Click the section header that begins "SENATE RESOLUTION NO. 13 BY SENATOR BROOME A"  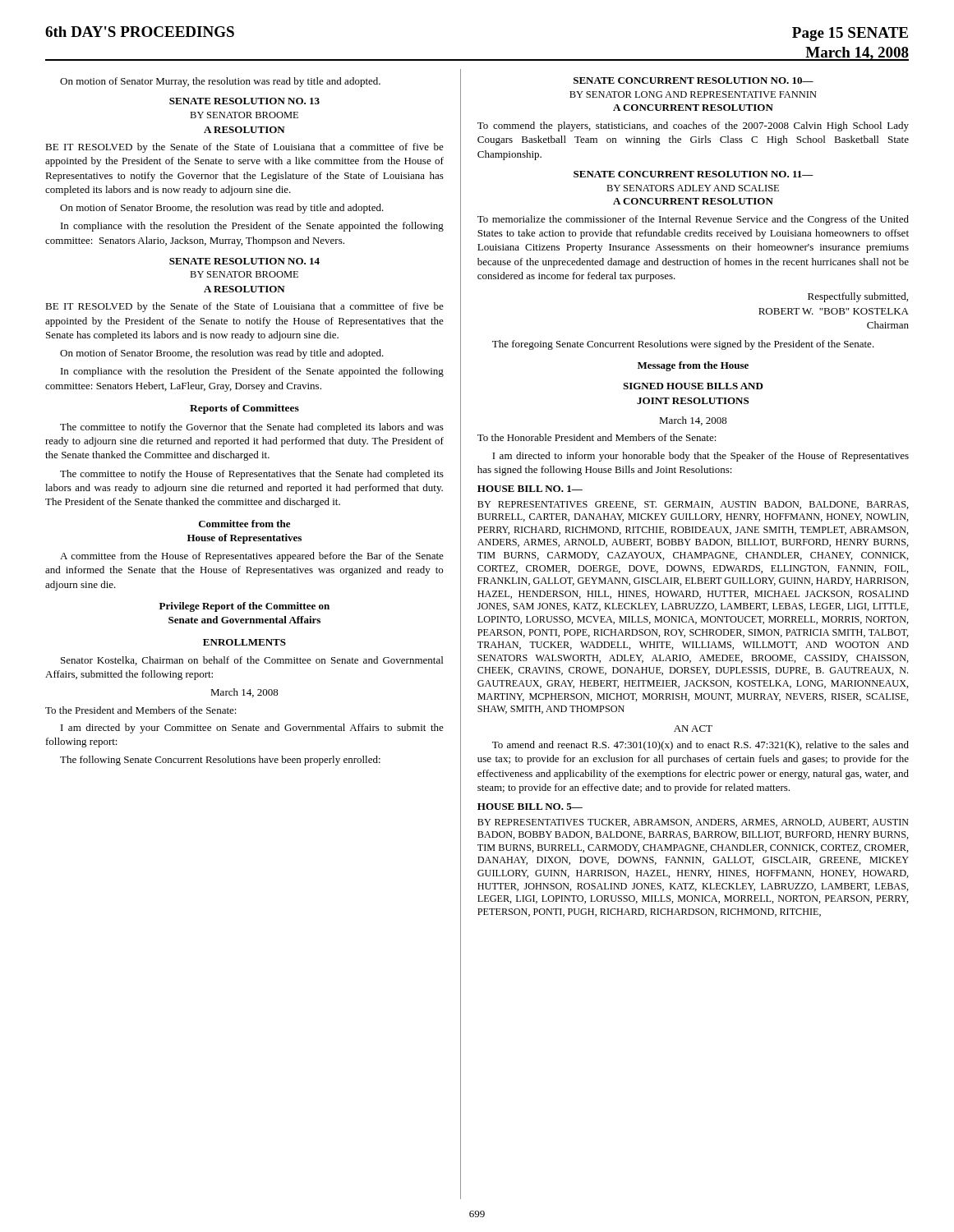244,116
